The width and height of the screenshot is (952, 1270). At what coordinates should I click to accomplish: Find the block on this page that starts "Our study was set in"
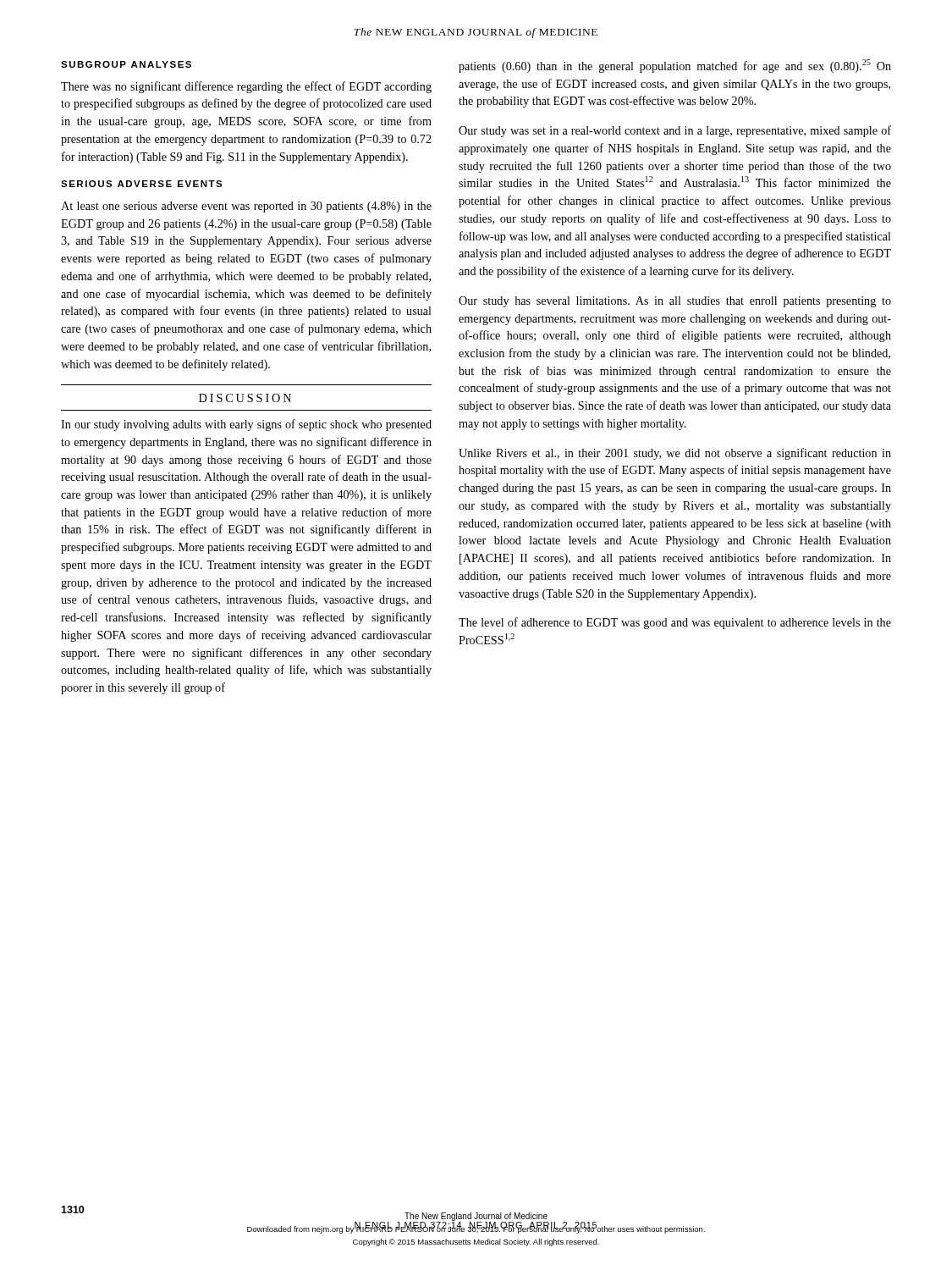[675, 201]
